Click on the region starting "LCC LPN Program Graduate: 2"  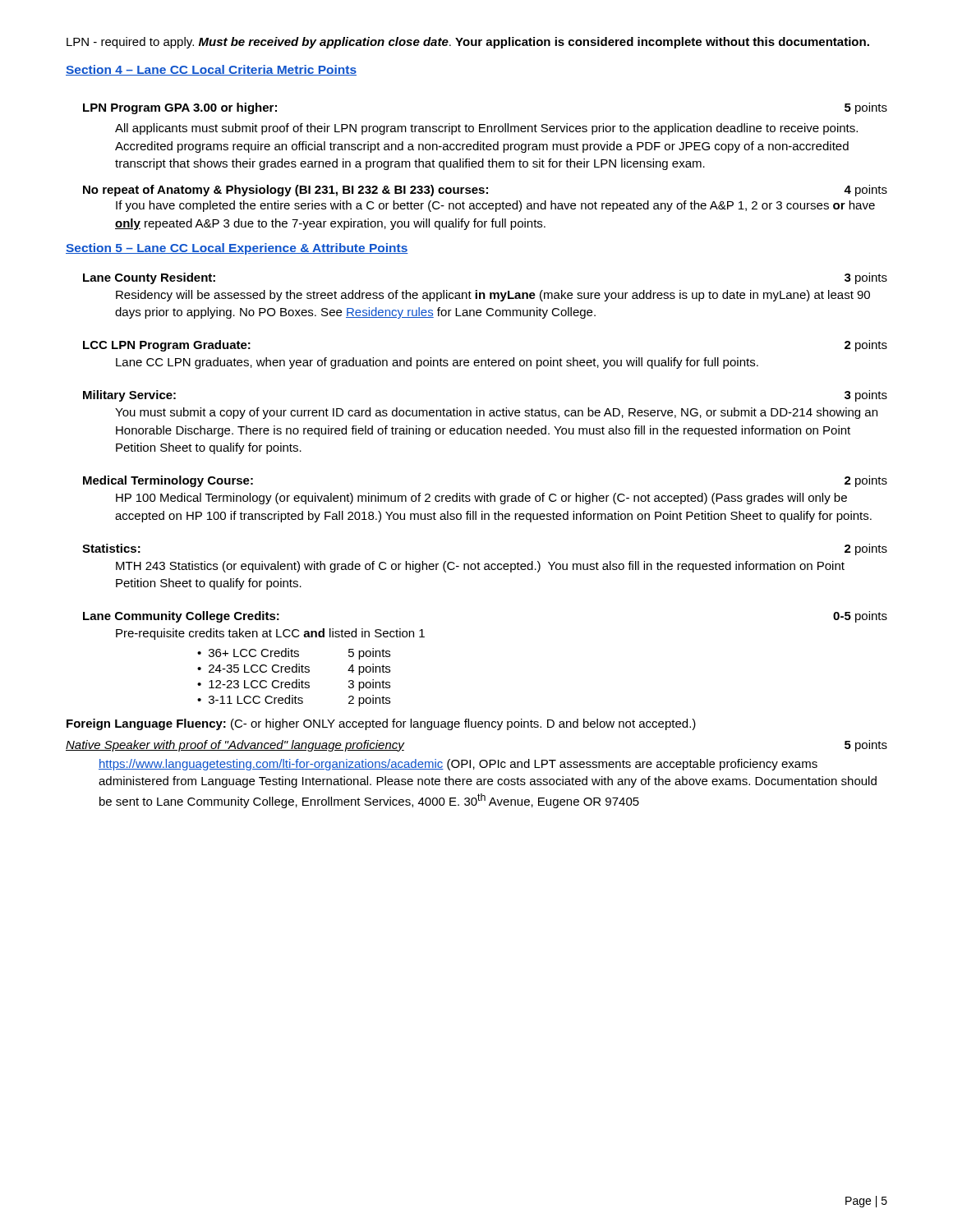pos(485,350)
